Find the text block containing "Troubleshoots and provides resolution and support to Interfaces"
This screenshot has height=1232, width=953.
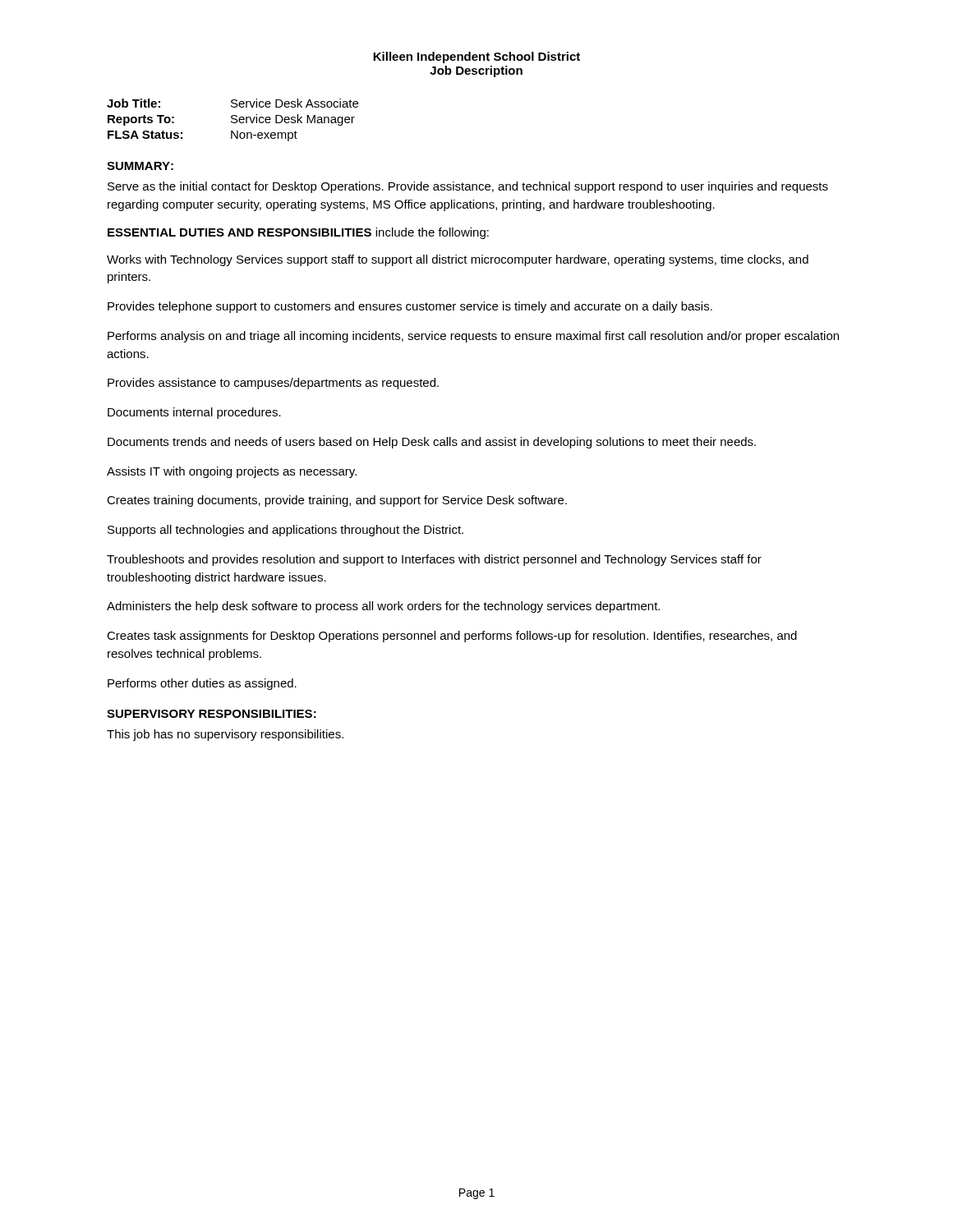tap(434, 568)
